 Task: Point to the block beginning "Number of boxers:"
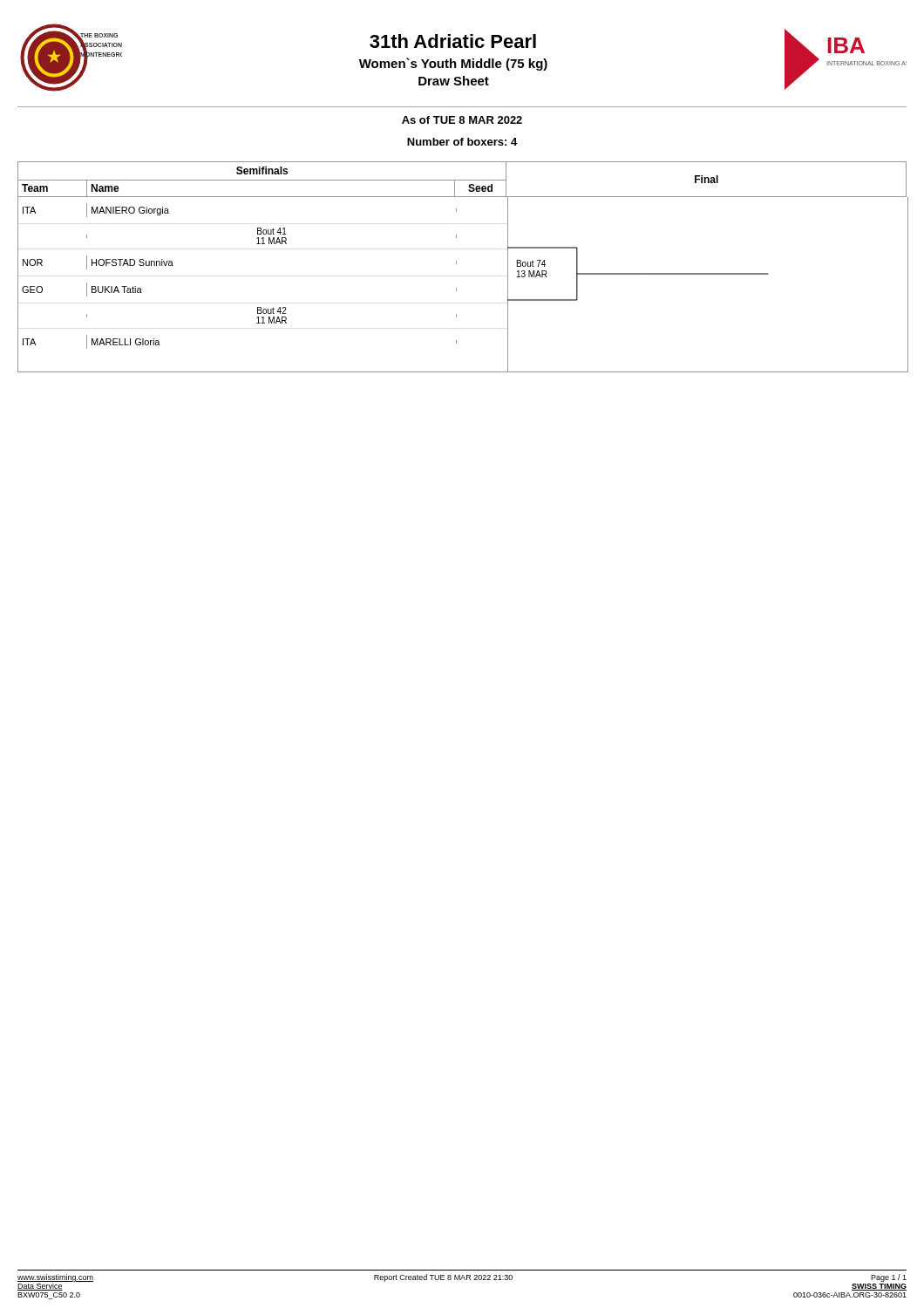[x=462, y=142]
